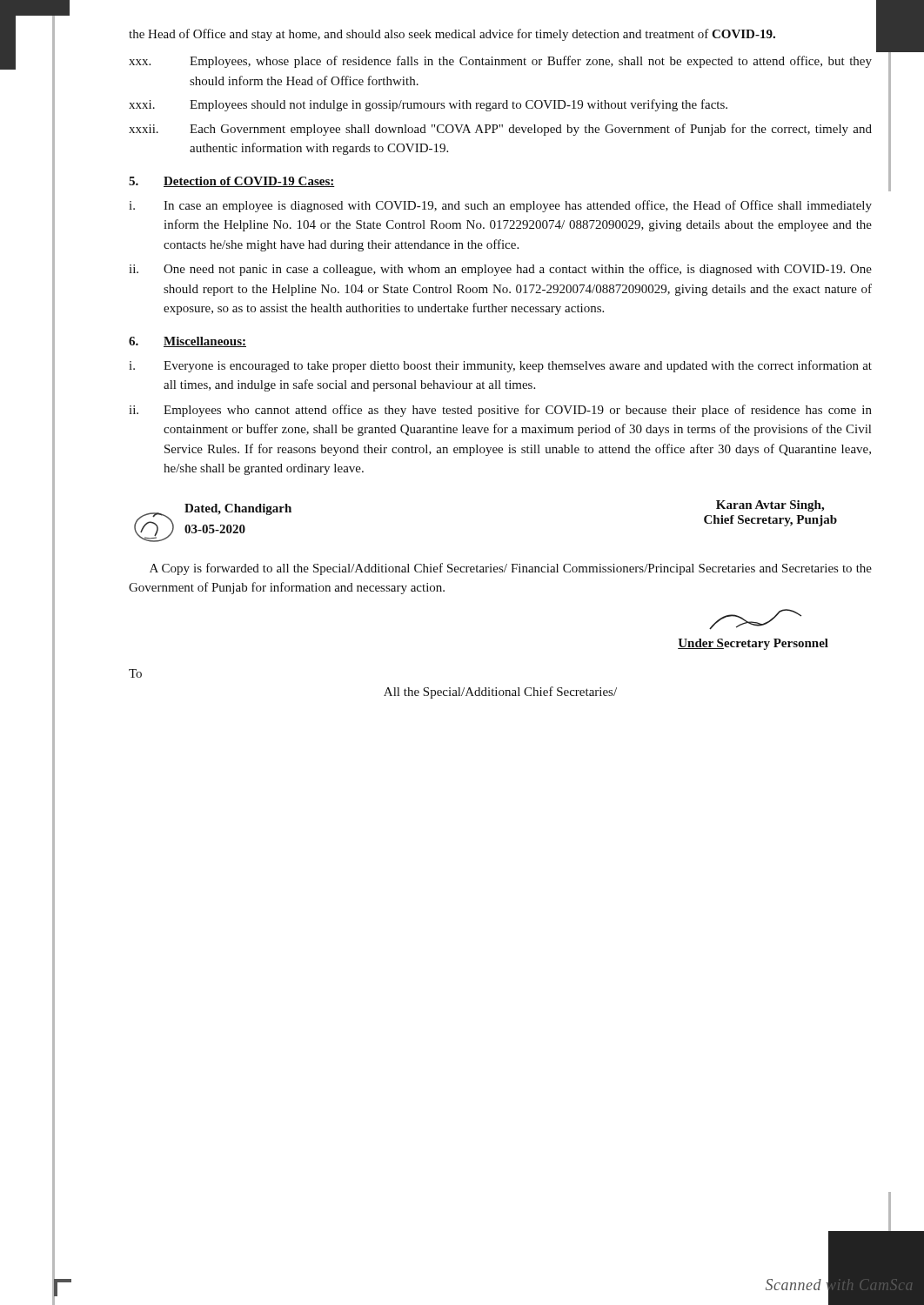Find the block starting "All the Special/Additional Chief Secretaries/"
Image resolution: width=924 pixels, height=1305 pixels.
500,691
